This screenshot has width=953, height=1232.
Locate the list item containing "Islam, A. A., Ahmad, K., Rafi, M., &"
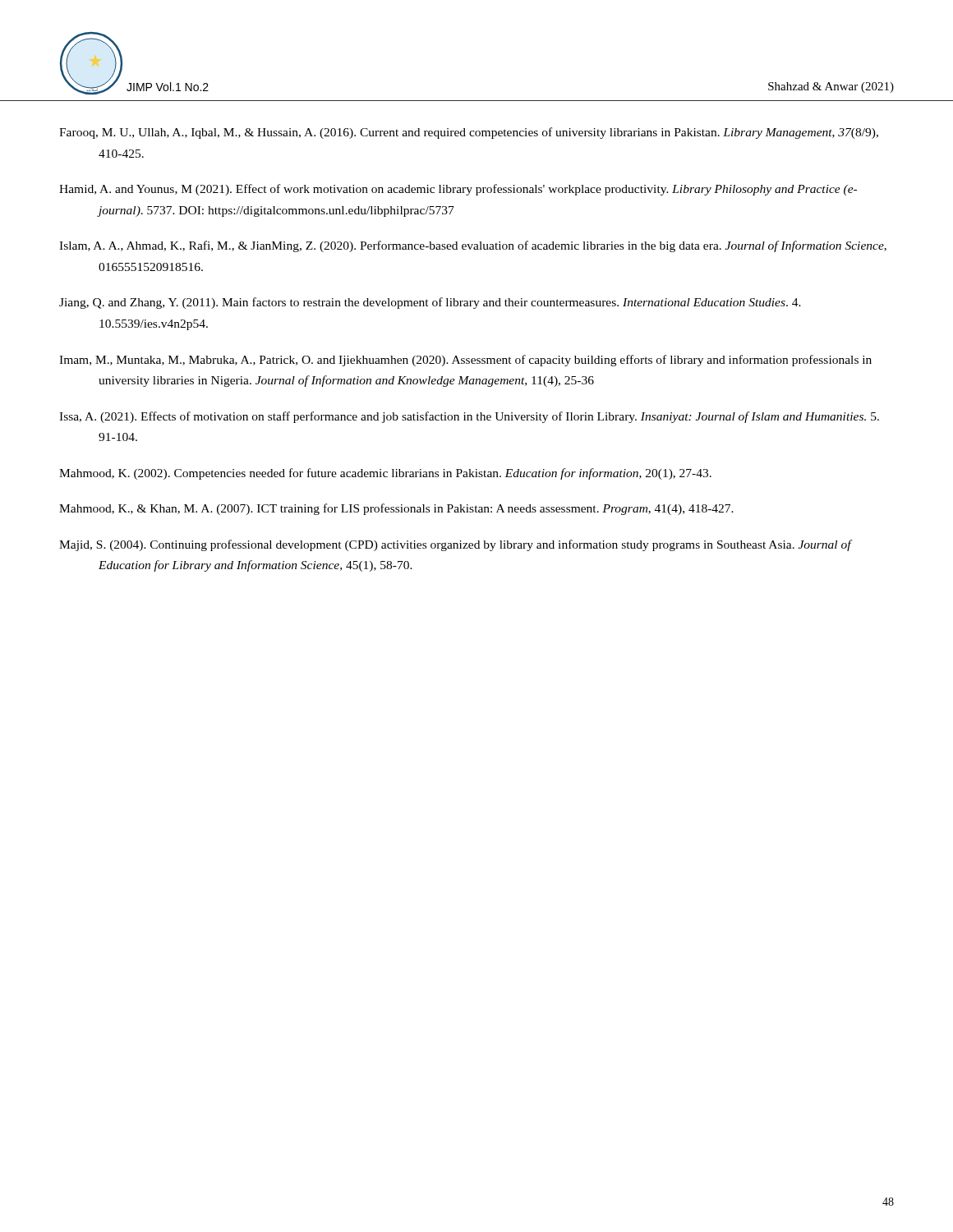point(473,256)
